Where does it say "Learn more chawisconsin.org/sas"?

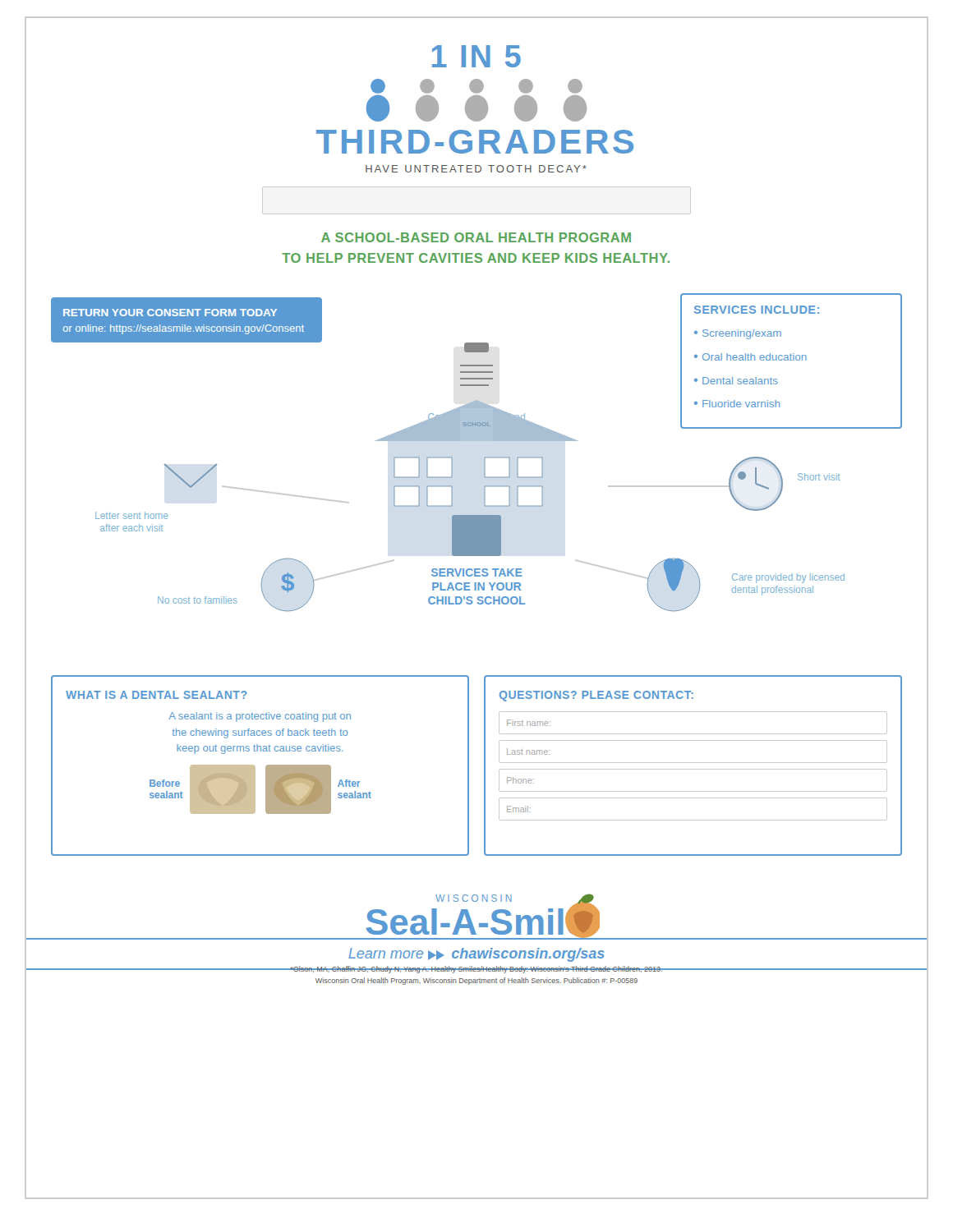(x=476, y=954)
